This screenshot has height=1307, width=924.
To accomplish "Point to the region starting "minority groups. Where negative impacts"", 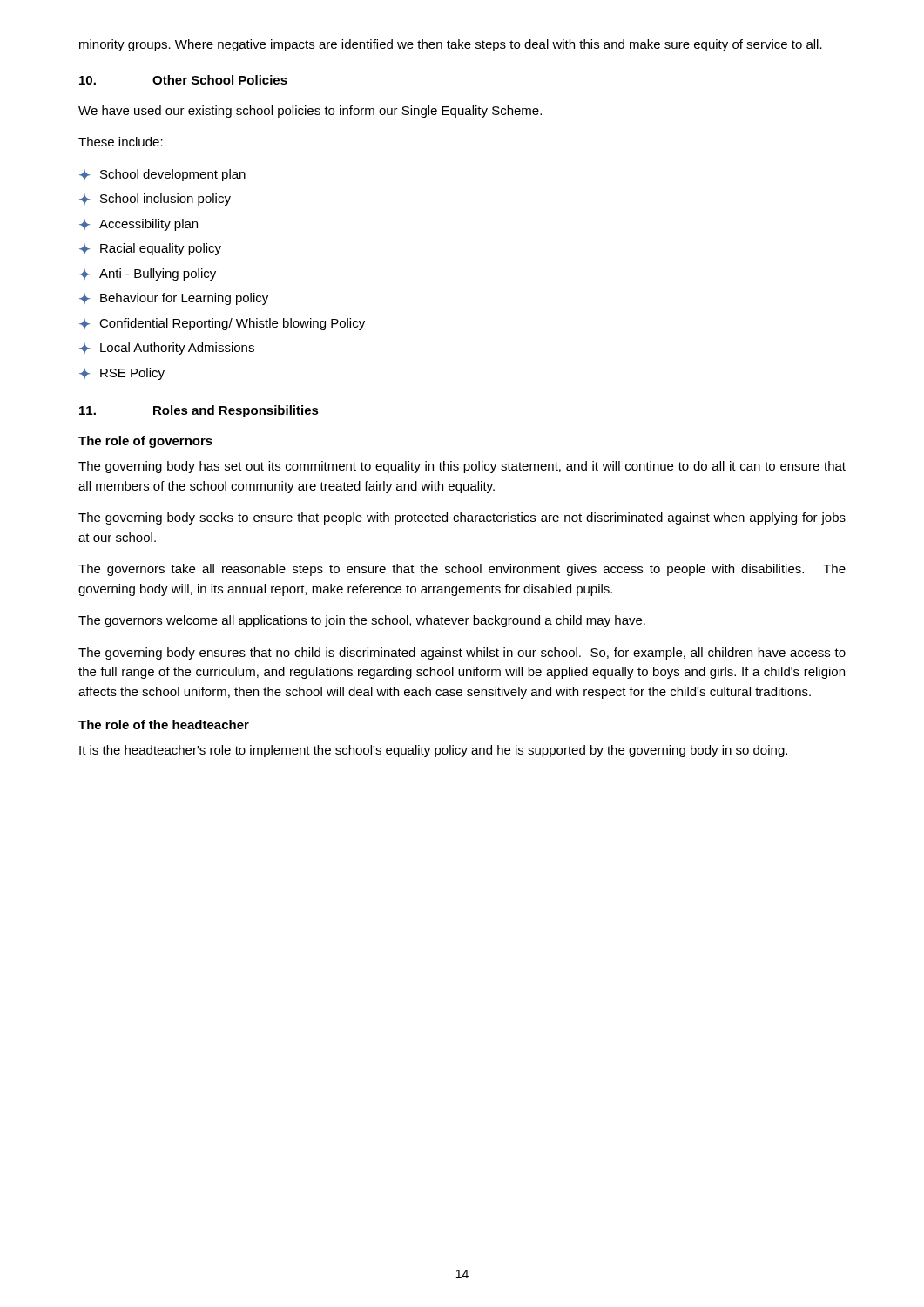I will coord(462,45).
